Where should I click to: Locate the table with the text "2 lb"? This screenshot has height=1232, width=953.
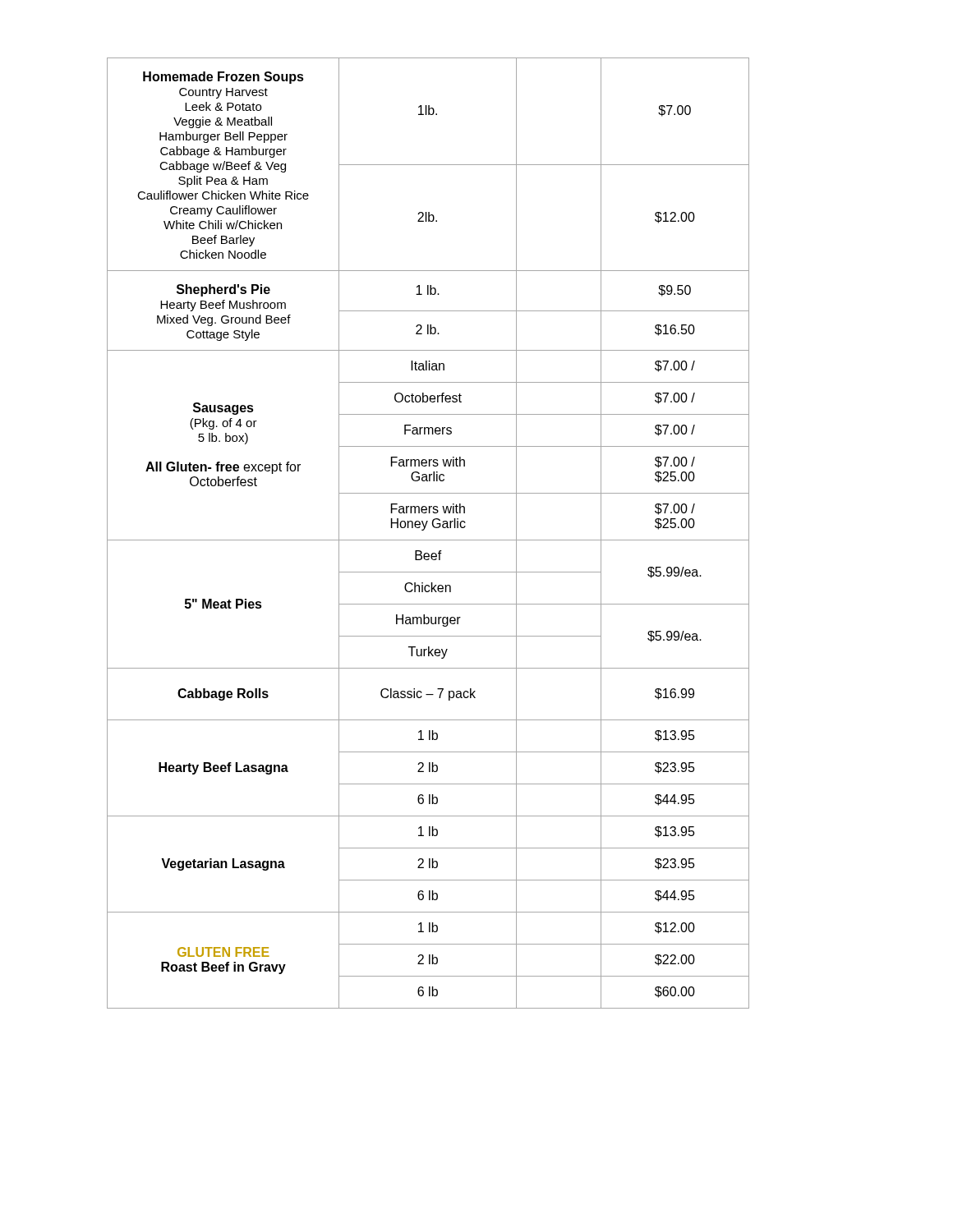(476, 533)
